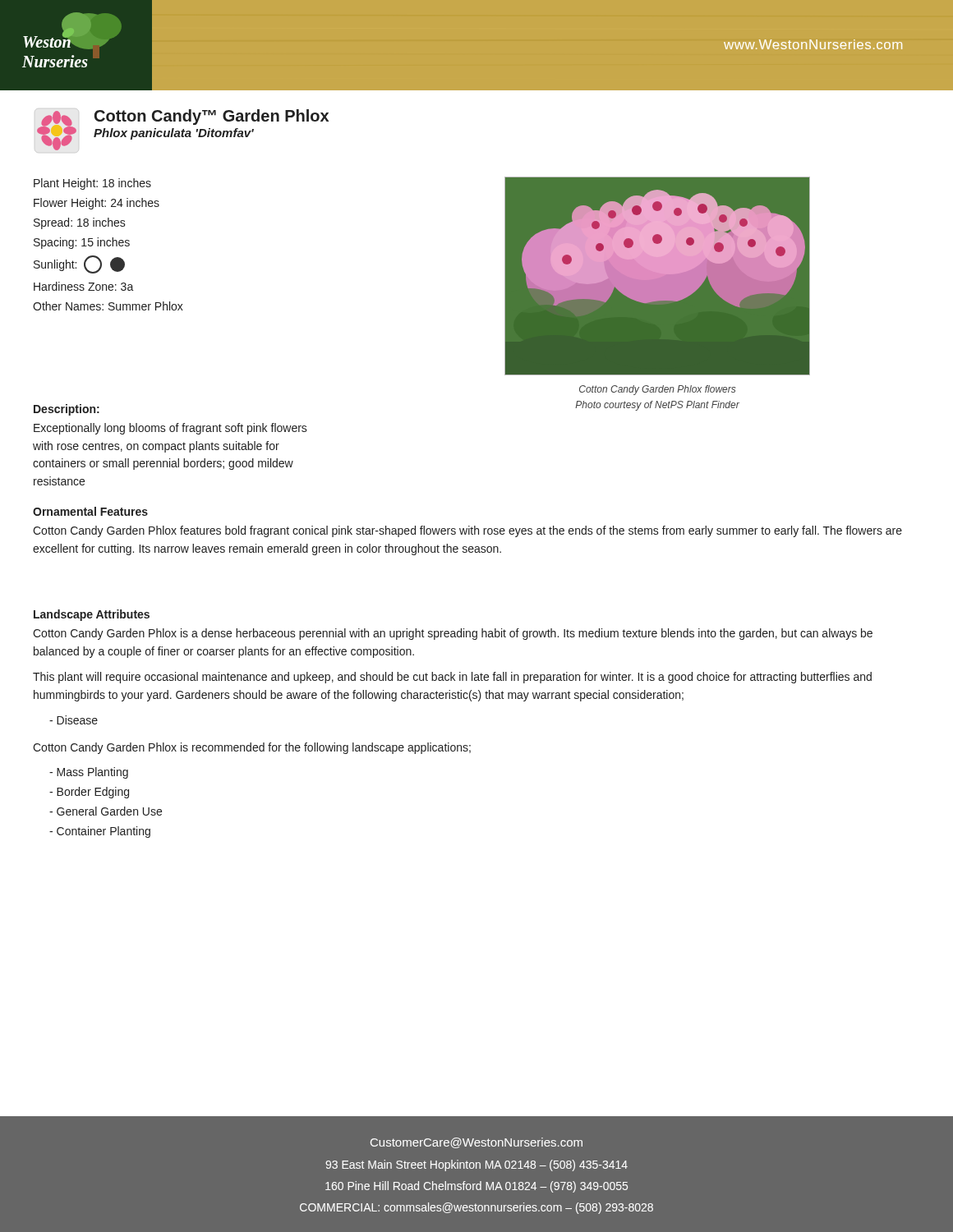The height and width of the screenshot is (1232, 953).
Task: Locate the text "General Garden Use"
Action: pos(106,811)
